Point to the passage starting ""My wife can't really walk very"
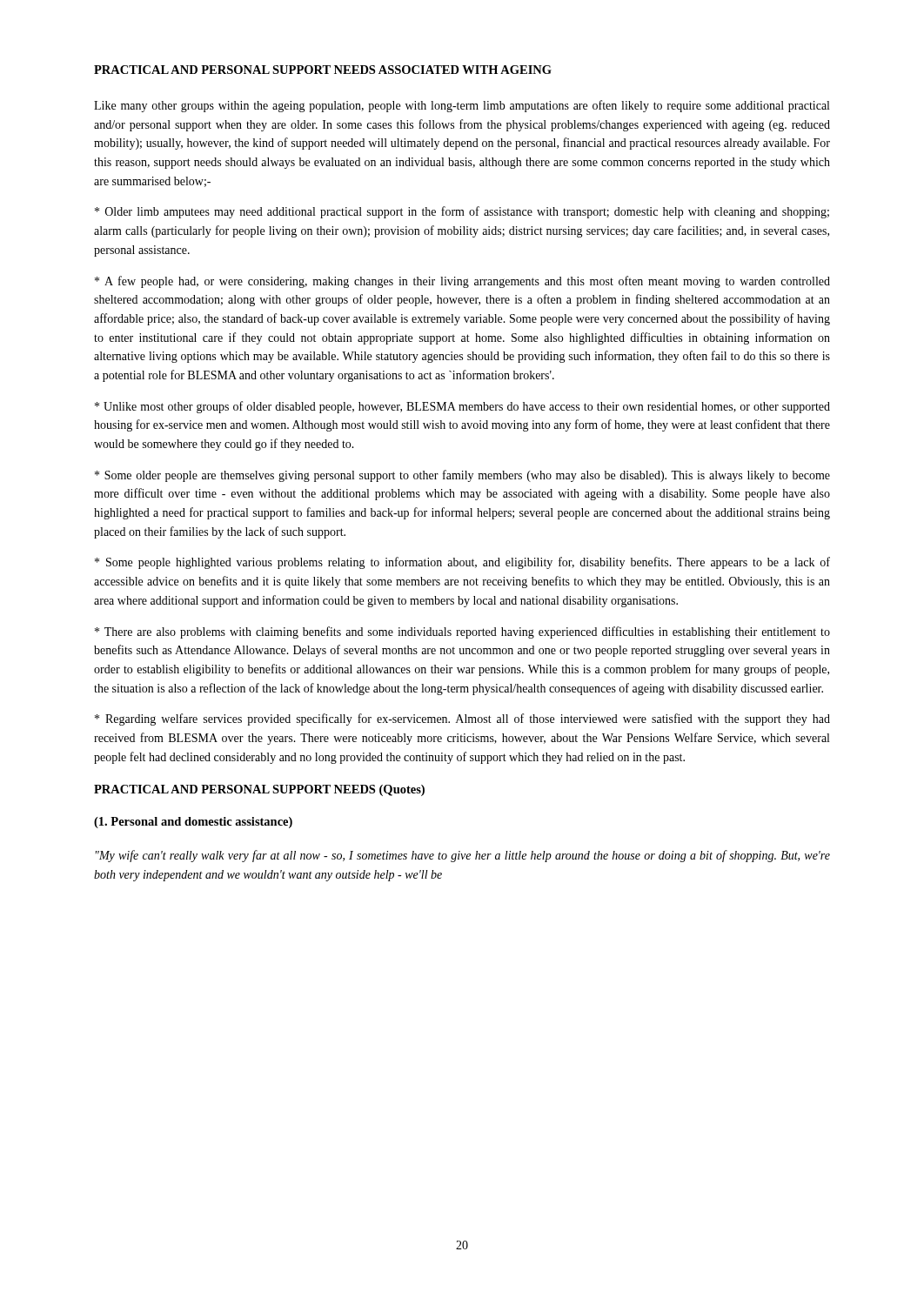 click(x=462, y=865)
